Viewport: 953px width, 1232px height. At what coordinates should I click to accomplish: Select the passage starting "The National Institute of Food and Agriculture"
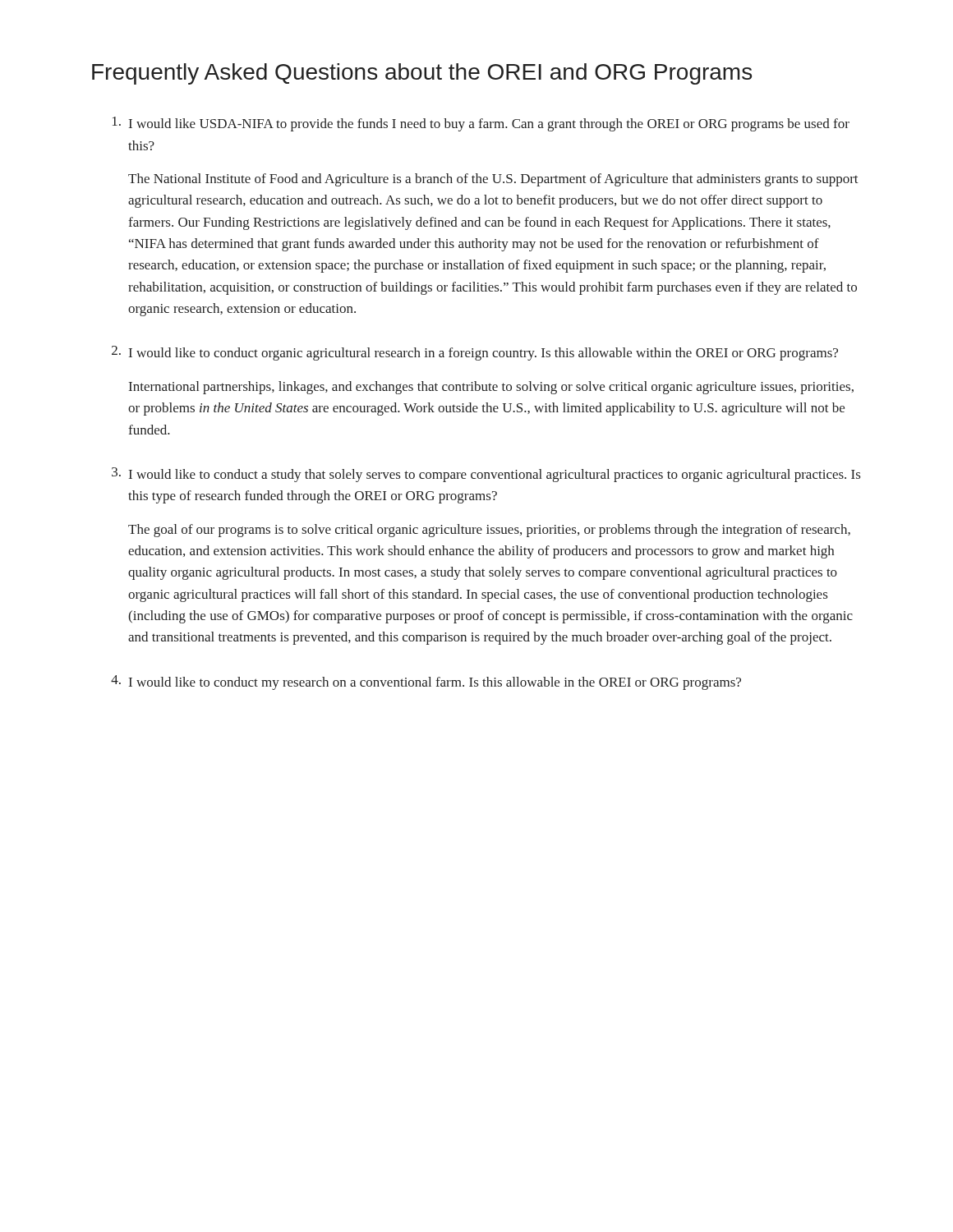pyautogui.click(x=493, y=244)
